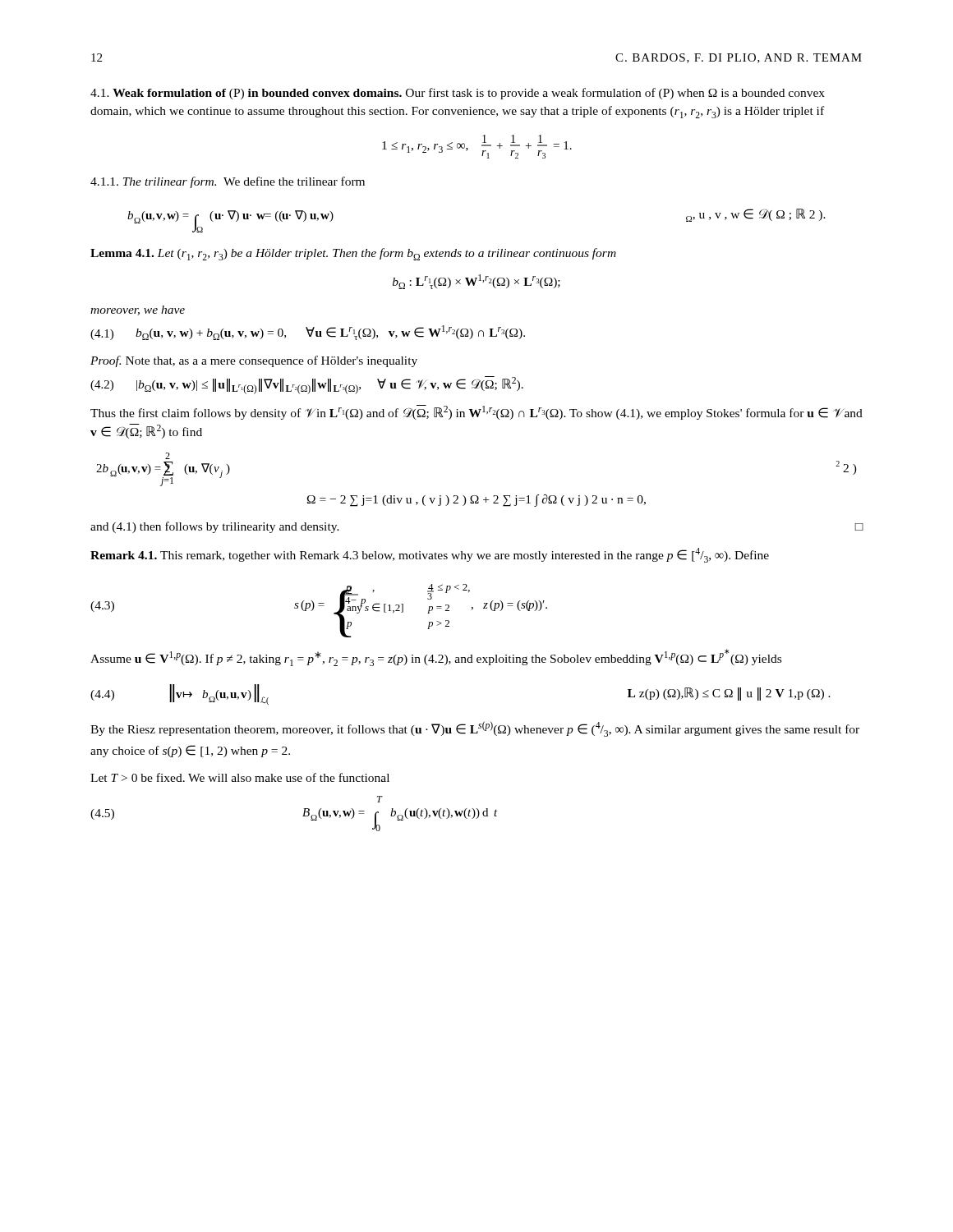The image size is (953, 1232).
Task: Find the text block with the text "Thus the first claim follows"
Action: point(476,422)
